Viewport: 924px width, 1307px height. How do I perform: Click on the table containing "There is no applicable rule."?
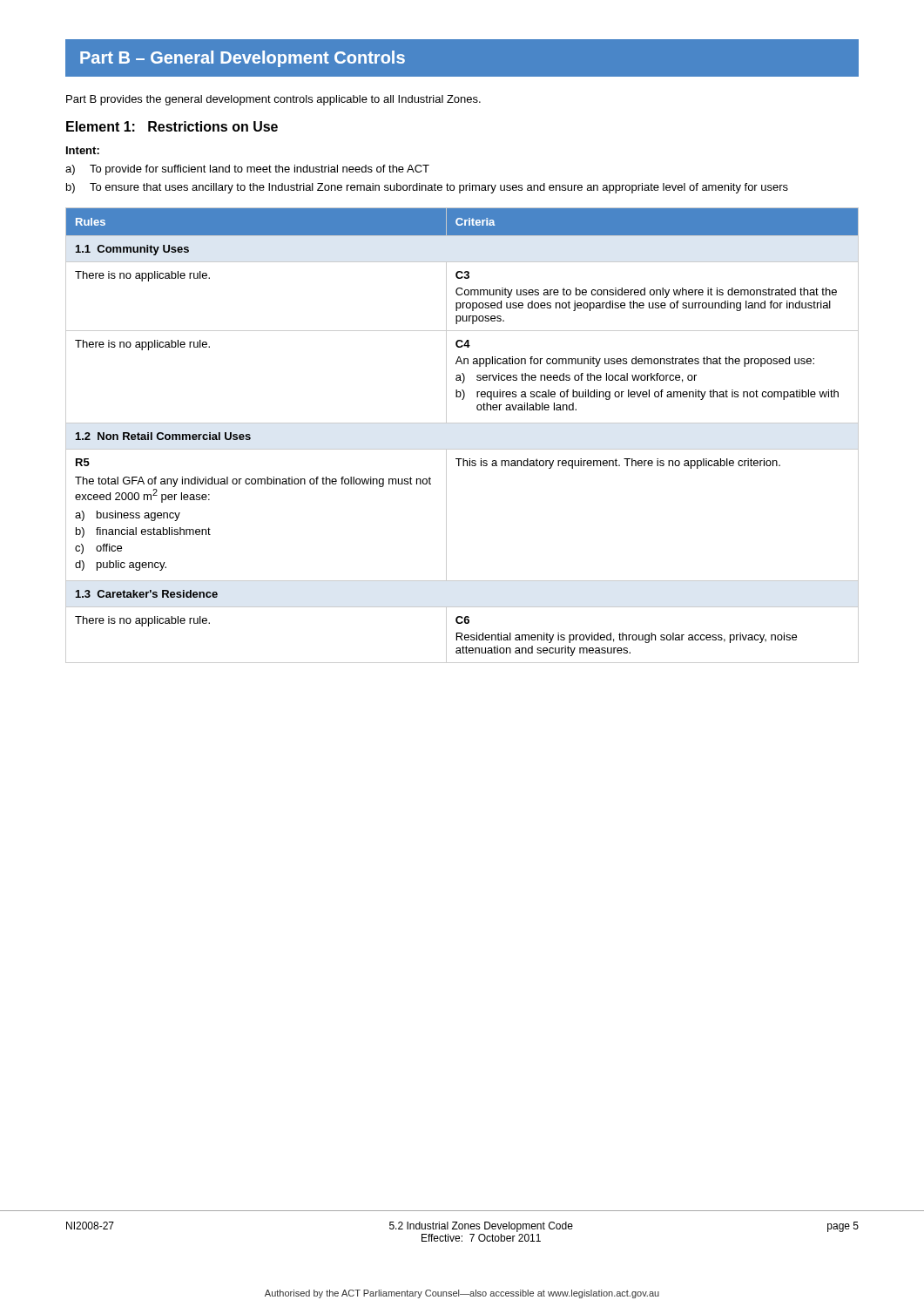click(x=462, y=435)
